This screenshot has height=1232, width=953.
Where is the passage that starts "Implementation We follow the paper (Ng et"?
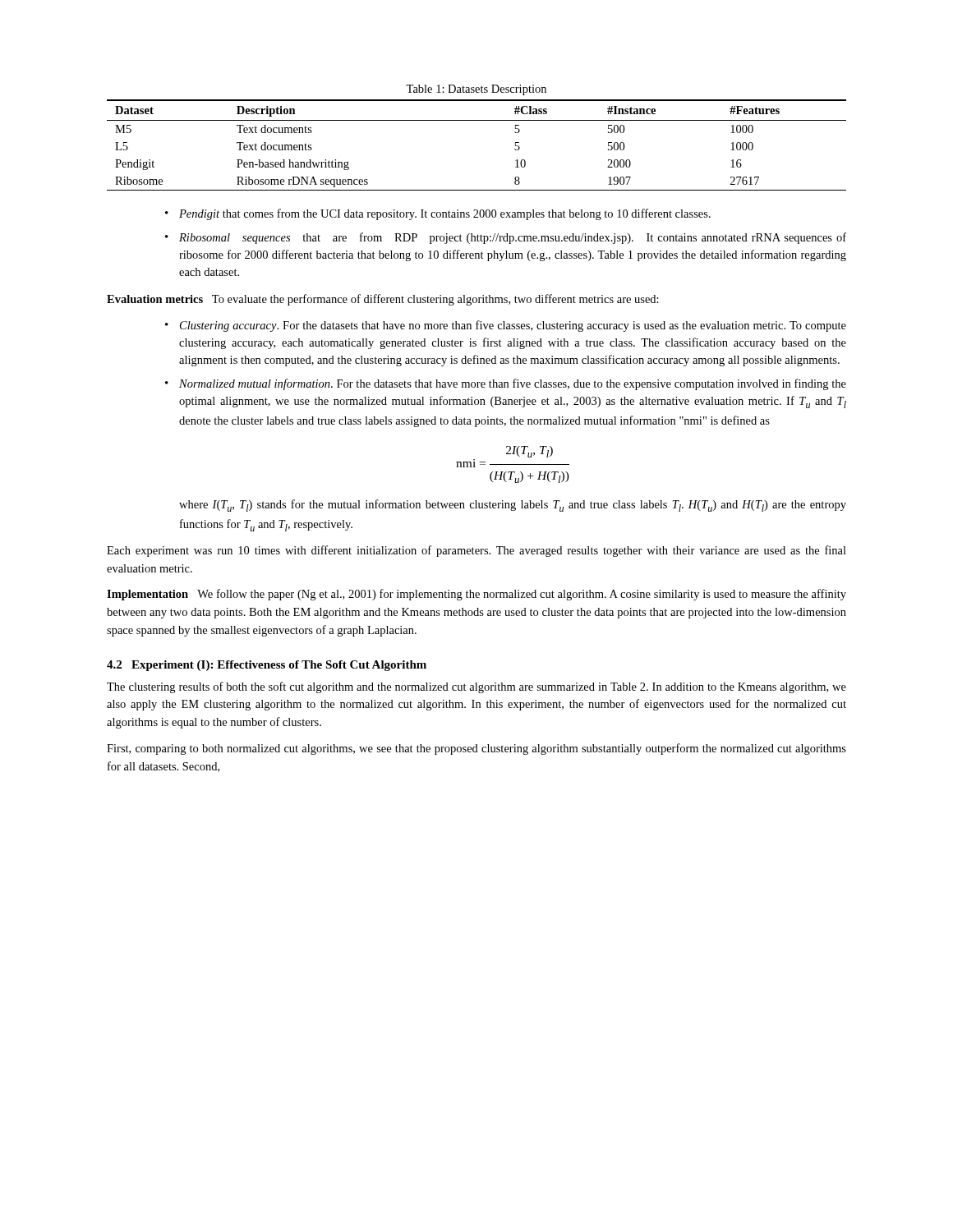pyautogui.click(x=476, y=612)
